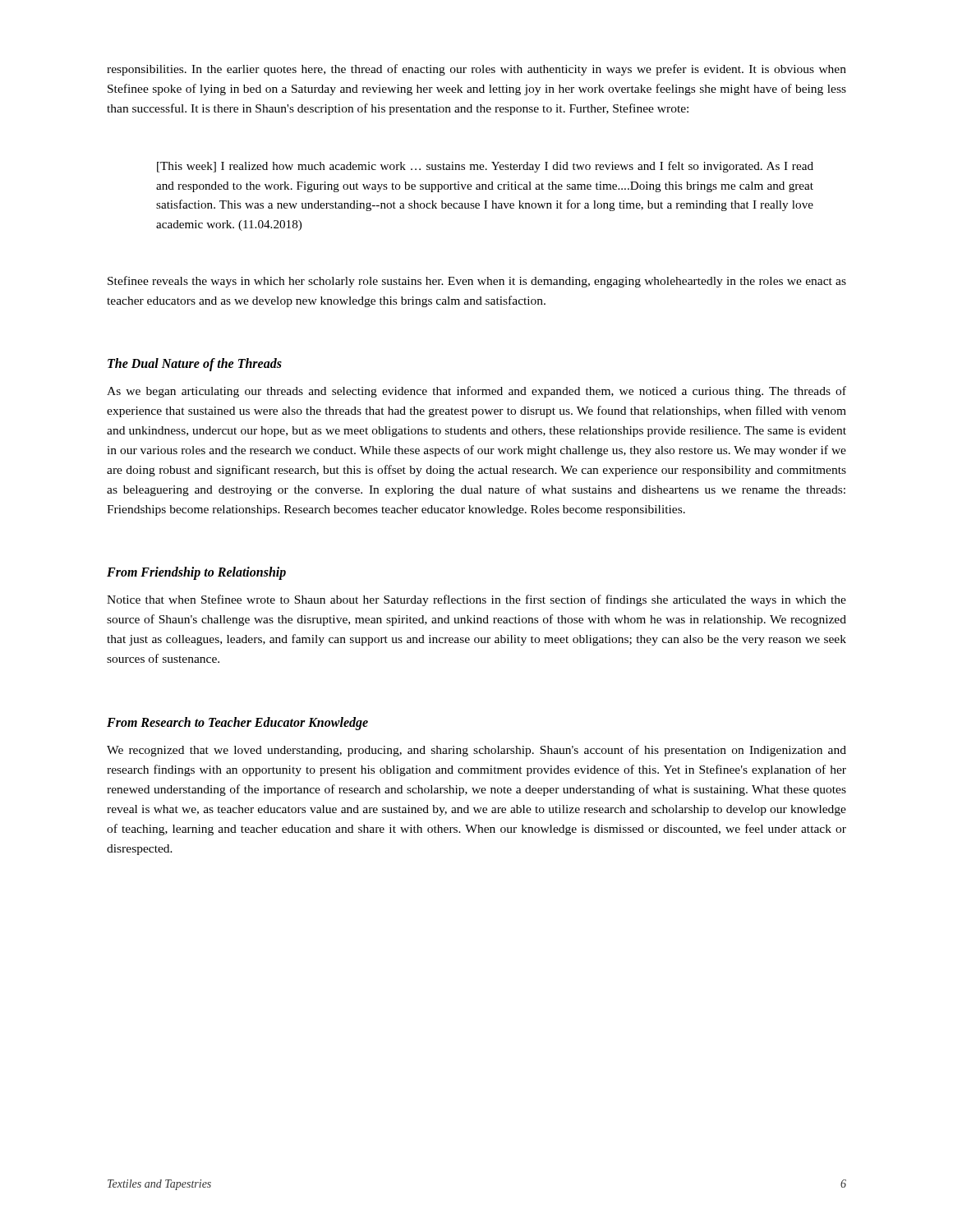Viewport: 953px width, 1232px height.
Task: Select the region starting "responsibilities. In the earlier quotes here, the thread"
Action: click(x=476, y=88)
